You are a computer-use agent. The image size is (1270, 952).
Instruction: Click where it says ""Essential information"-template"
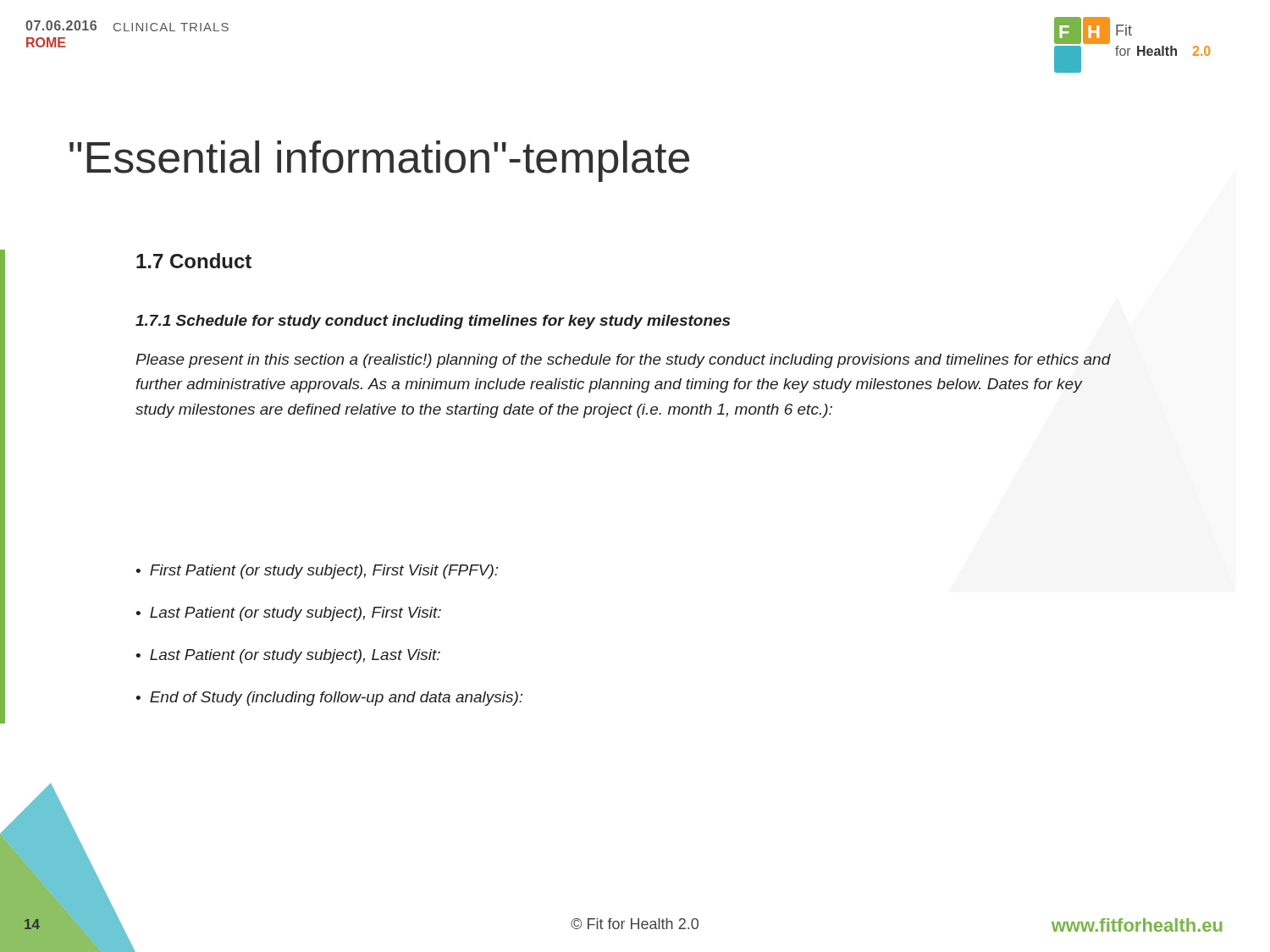click(x=379, y=157)
